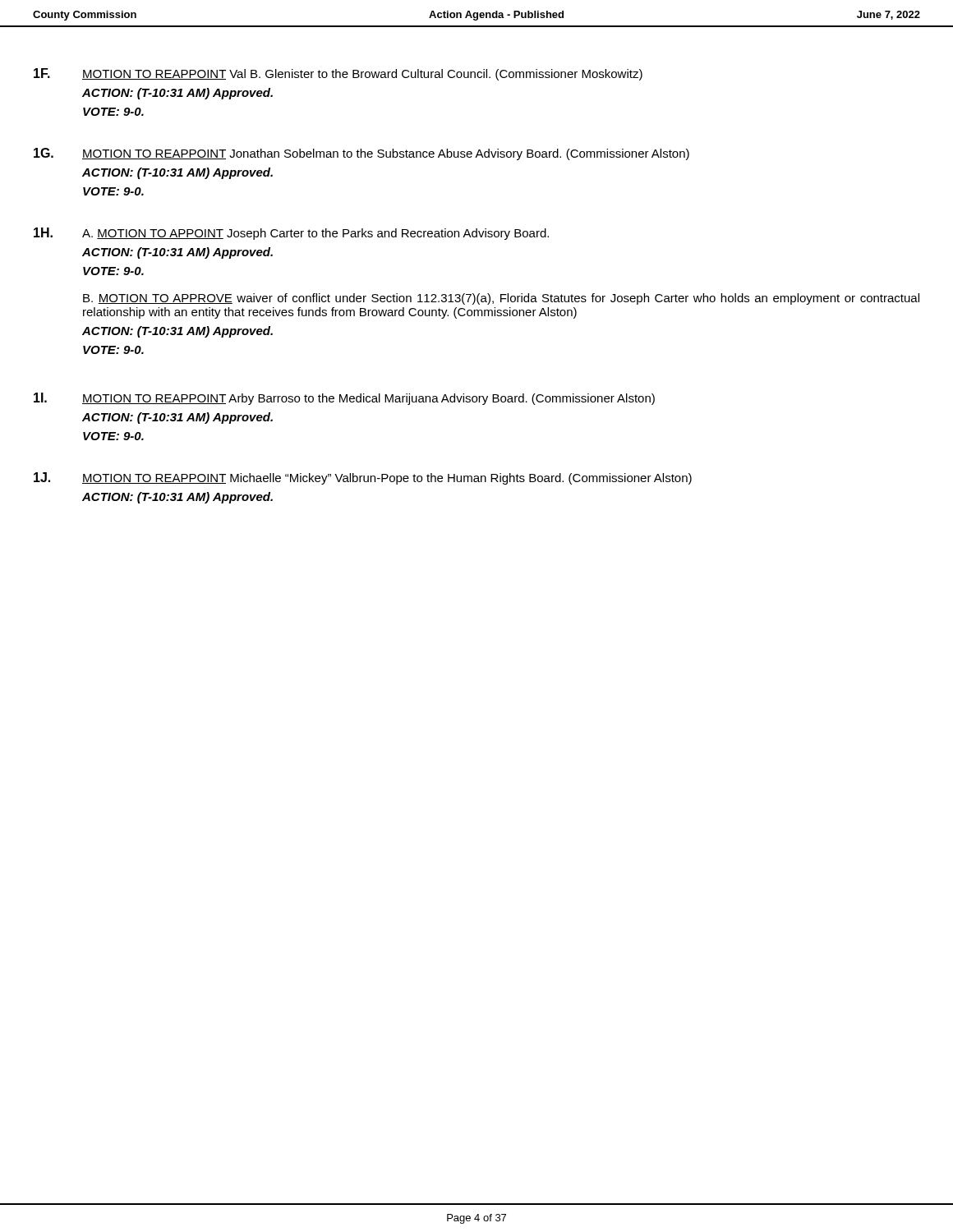
Task: Locate the passage starting "1I. MOTION TO"
Action: tap(344, 399)
